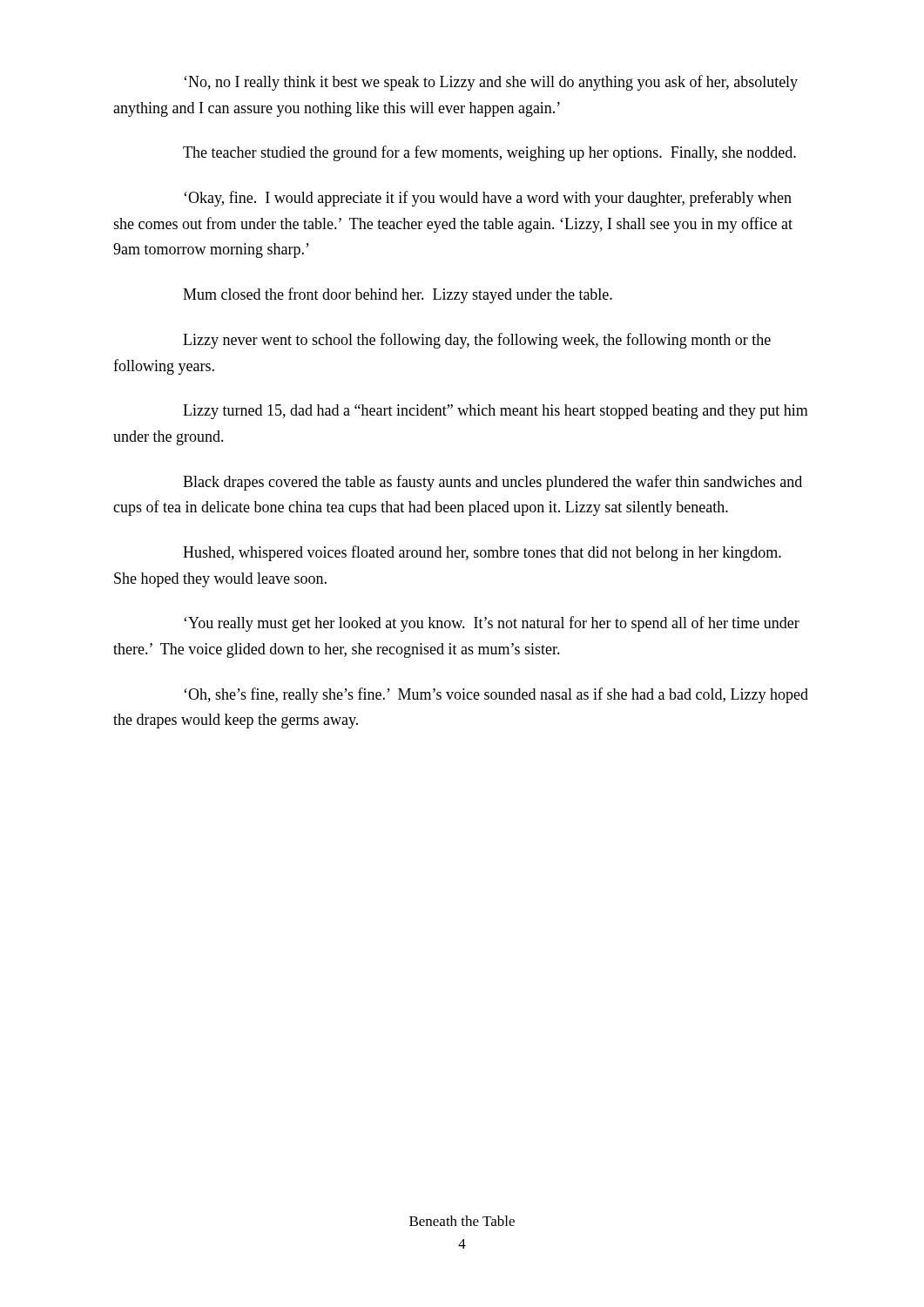Locate the text starting "Lizzy turned 15,"
The image size is (924, 1307).
click(462, 424)
